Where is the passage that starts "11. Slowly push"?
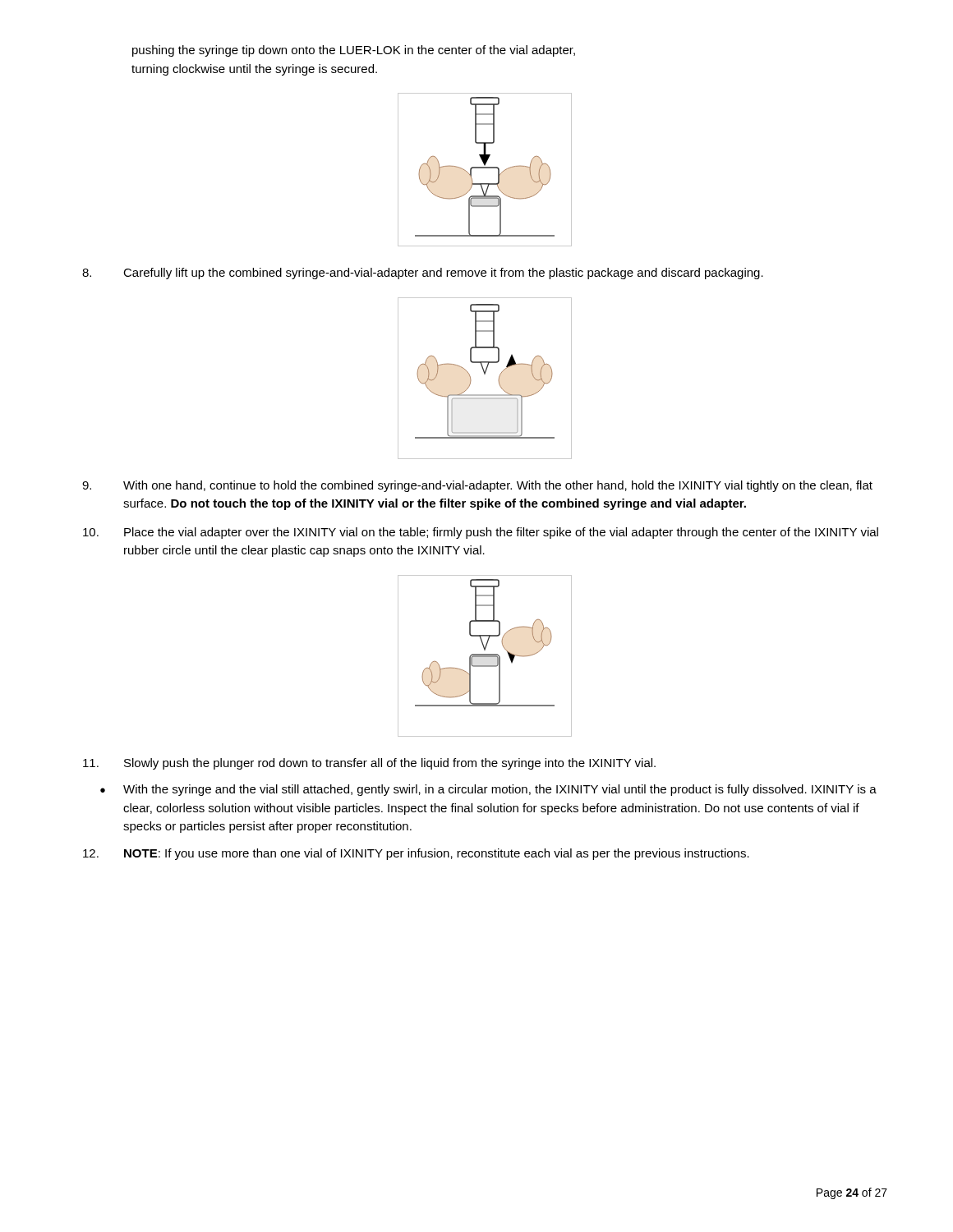 point(369,763)
